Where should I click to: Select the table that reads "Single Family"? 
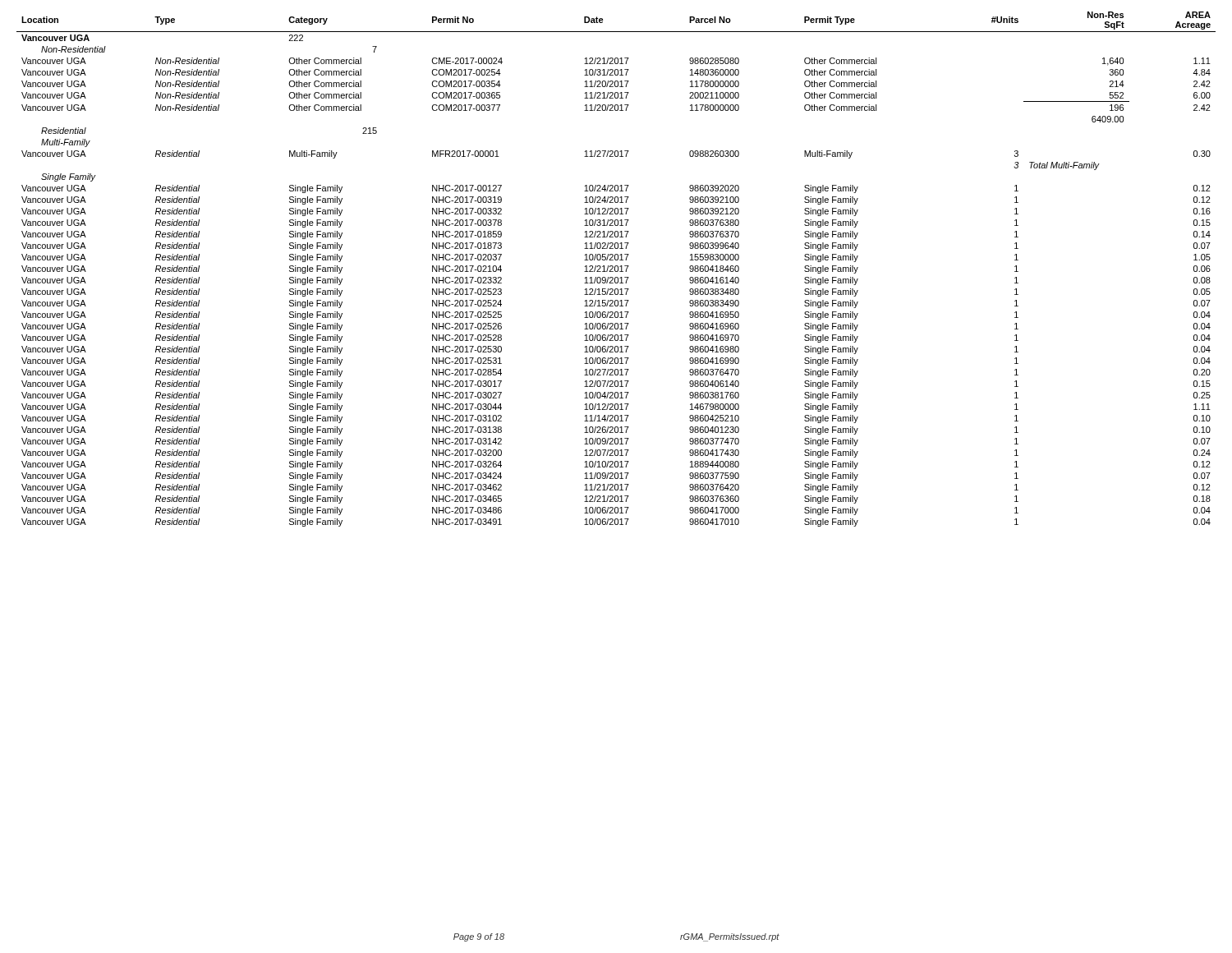616,268
